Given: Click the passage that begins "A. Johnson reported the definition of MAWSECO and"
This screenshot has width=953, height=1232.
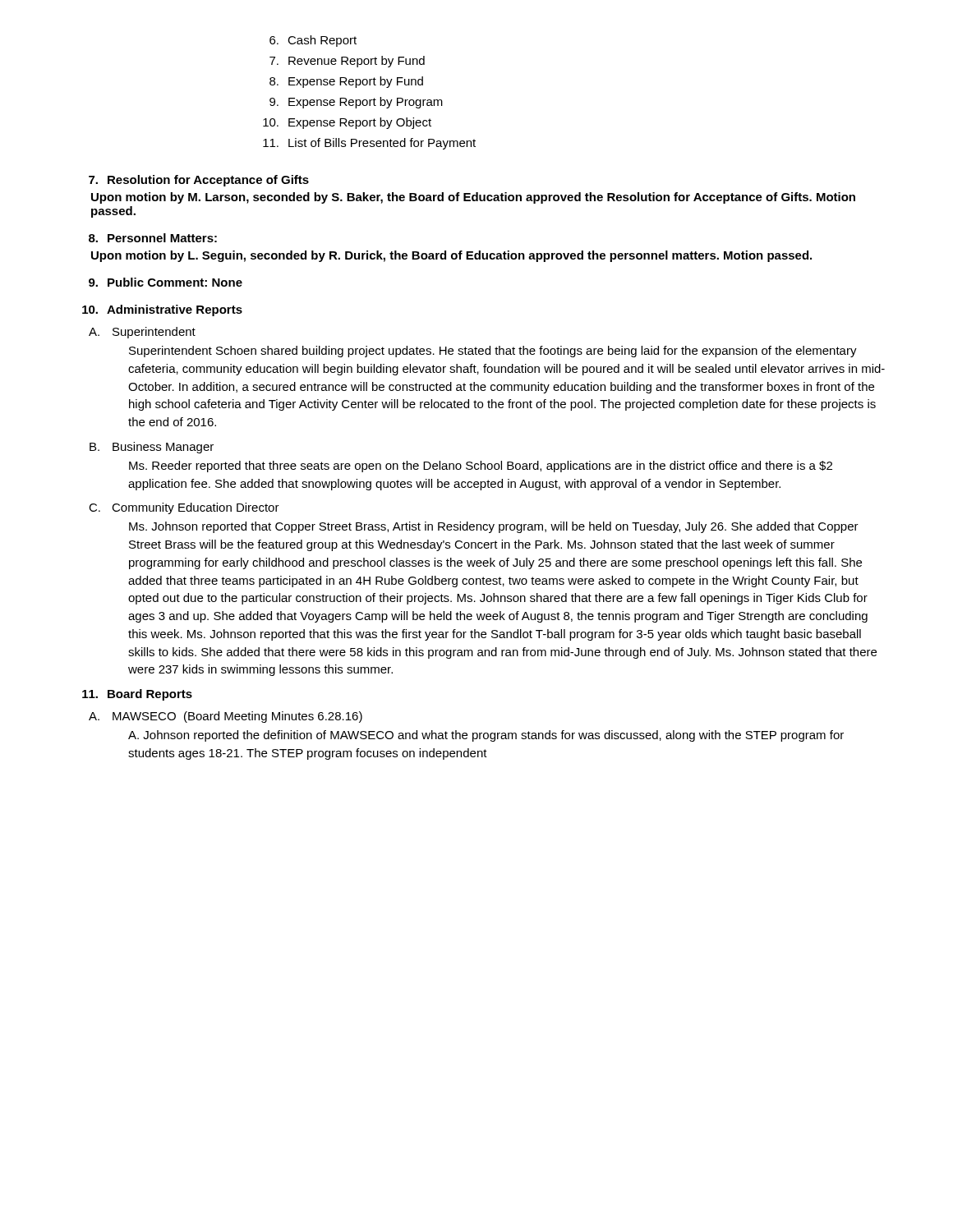Looking at the screenshot, I should [x=486, y=744].
